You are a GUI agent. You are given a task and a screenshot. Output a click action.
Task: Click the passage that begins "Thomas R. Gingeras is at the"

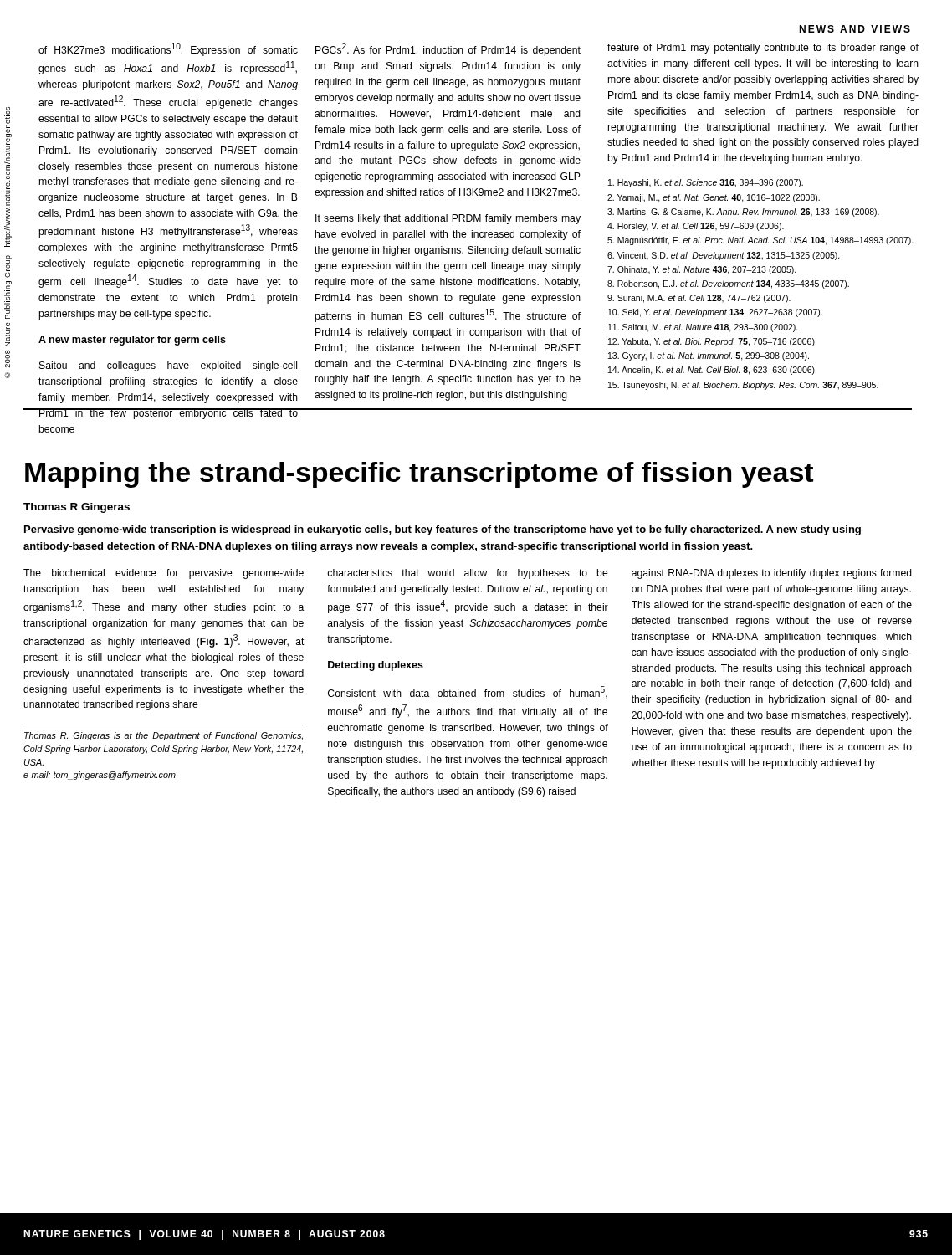[164, 756]
